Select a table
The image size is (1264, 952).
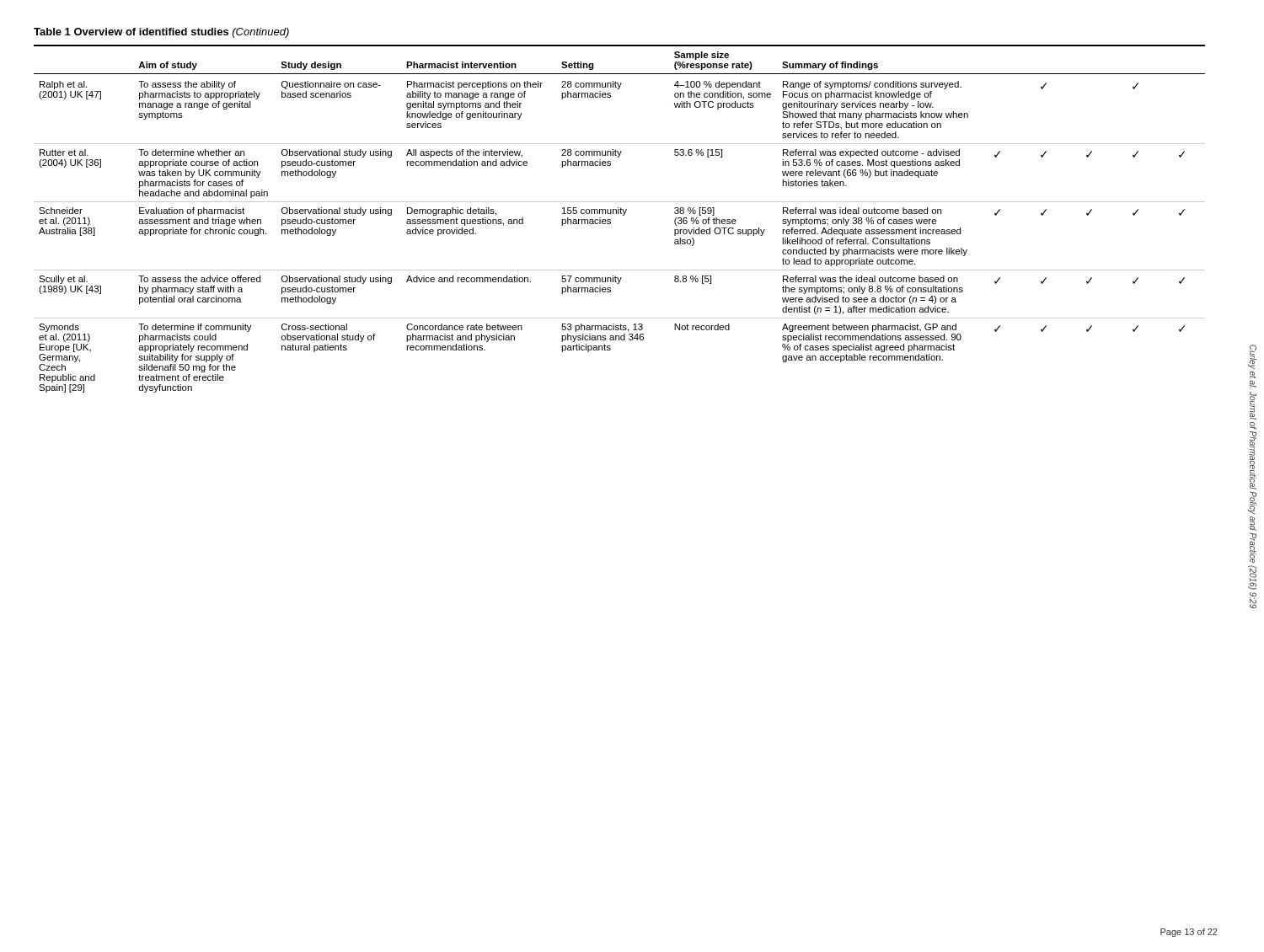[619, 211]
